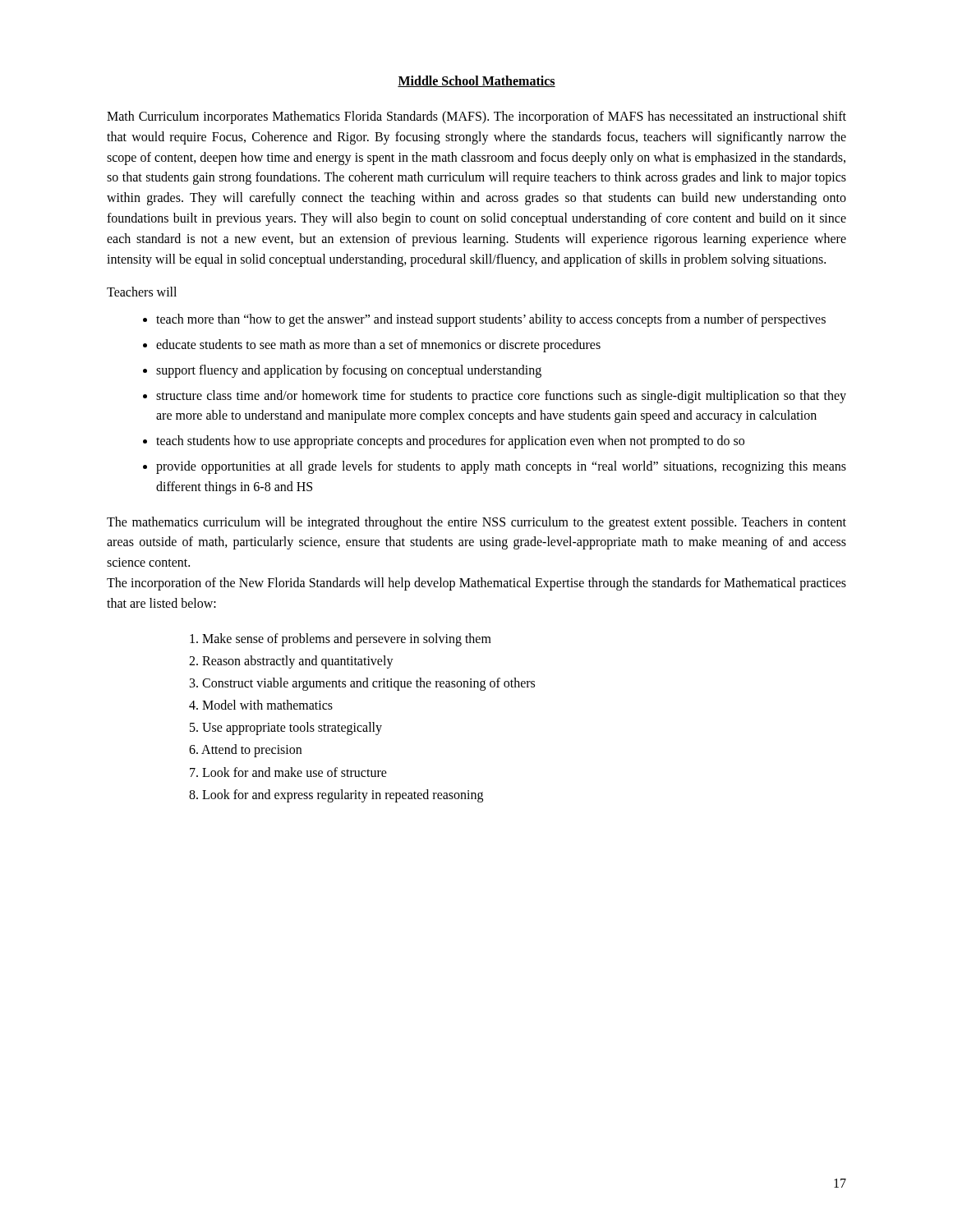Image resolution: width=953 pixels, height=1232 pixels.
Task: Locate the region starting "4. Model with mathematics"
Action: click(x=261, y=705)
